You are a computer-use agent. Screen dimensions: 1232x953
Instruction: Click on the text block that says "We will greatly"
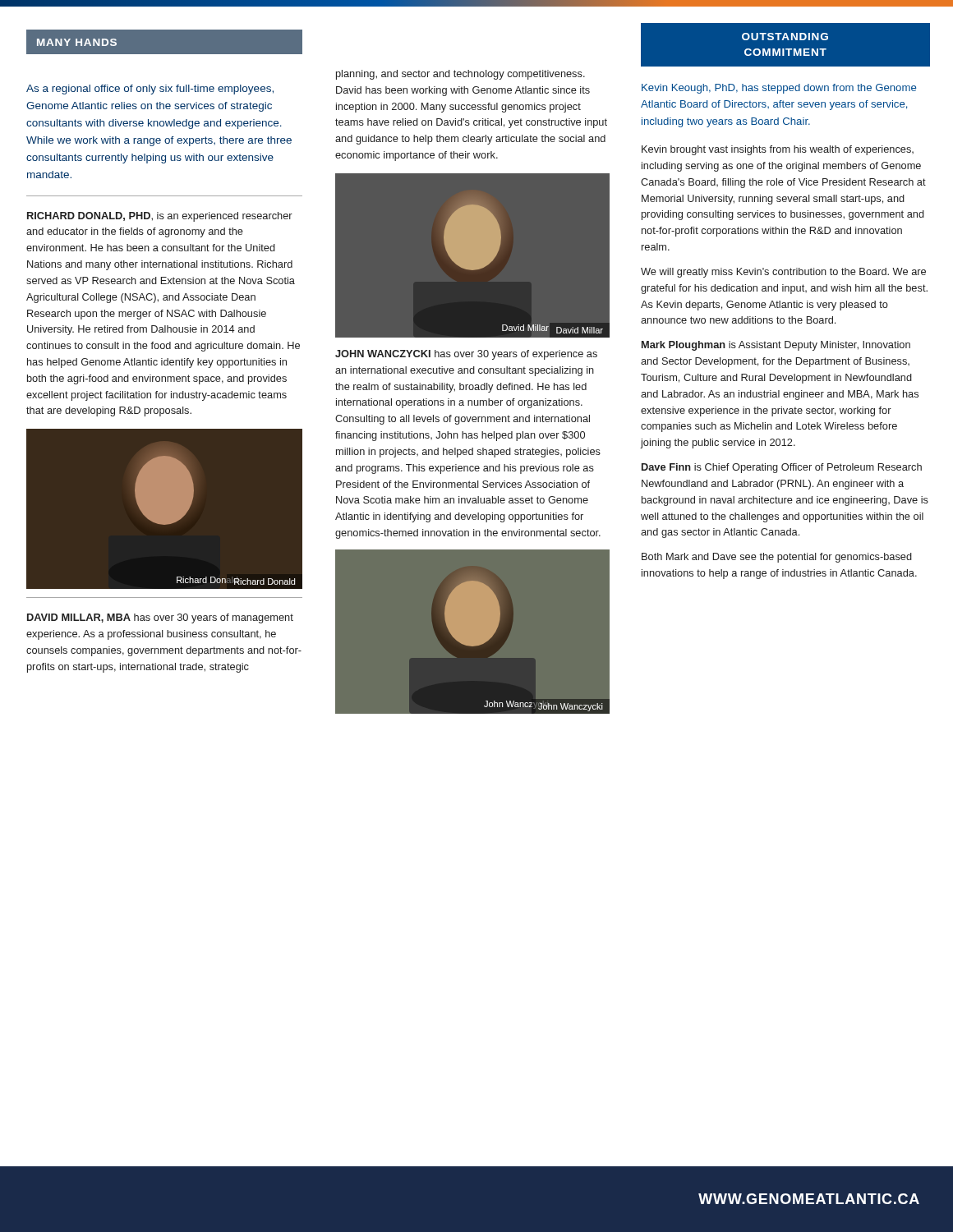tap(785, 296)
